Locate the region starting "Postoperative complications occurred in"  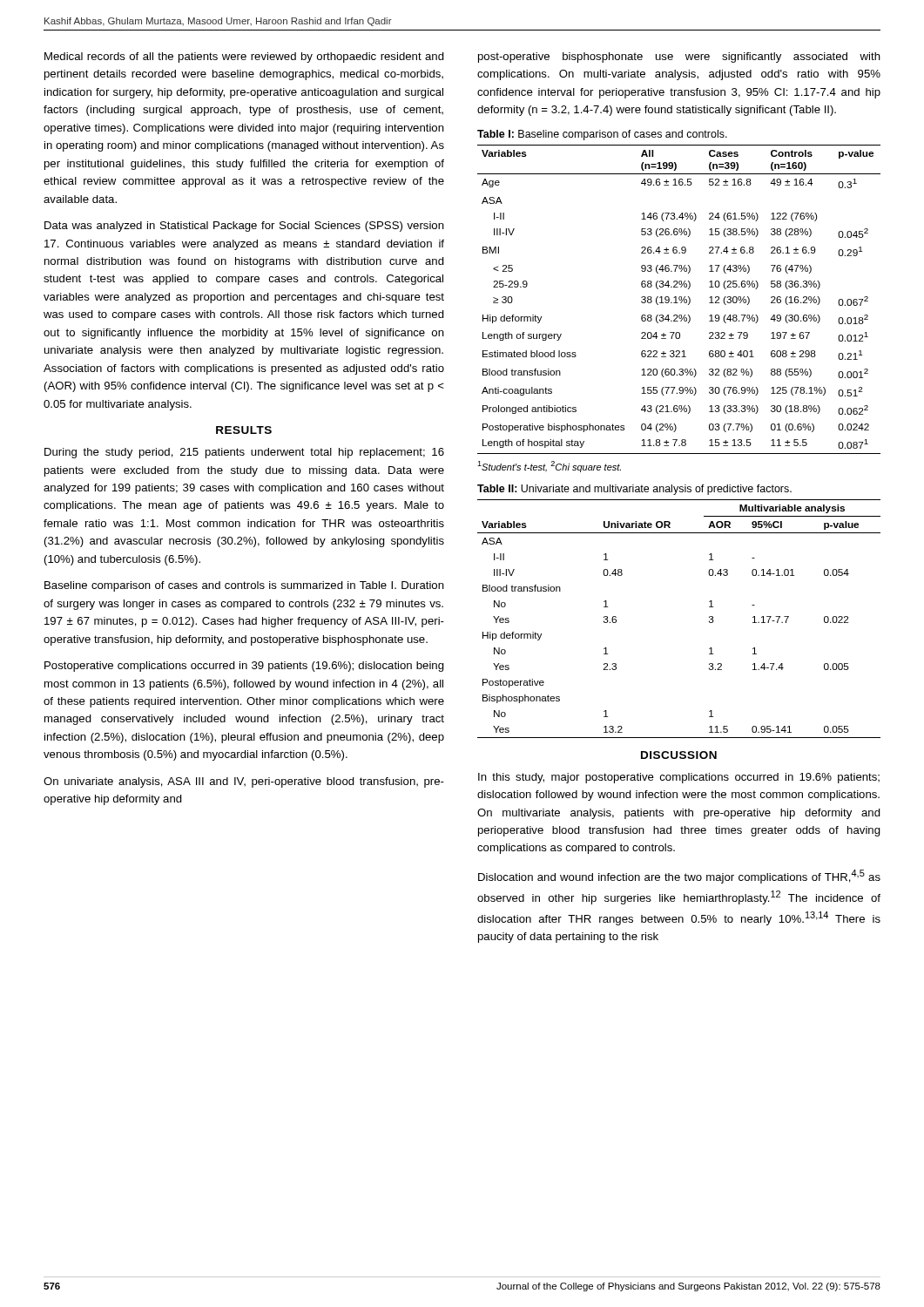pyautogui.click(x=244, y=710)
